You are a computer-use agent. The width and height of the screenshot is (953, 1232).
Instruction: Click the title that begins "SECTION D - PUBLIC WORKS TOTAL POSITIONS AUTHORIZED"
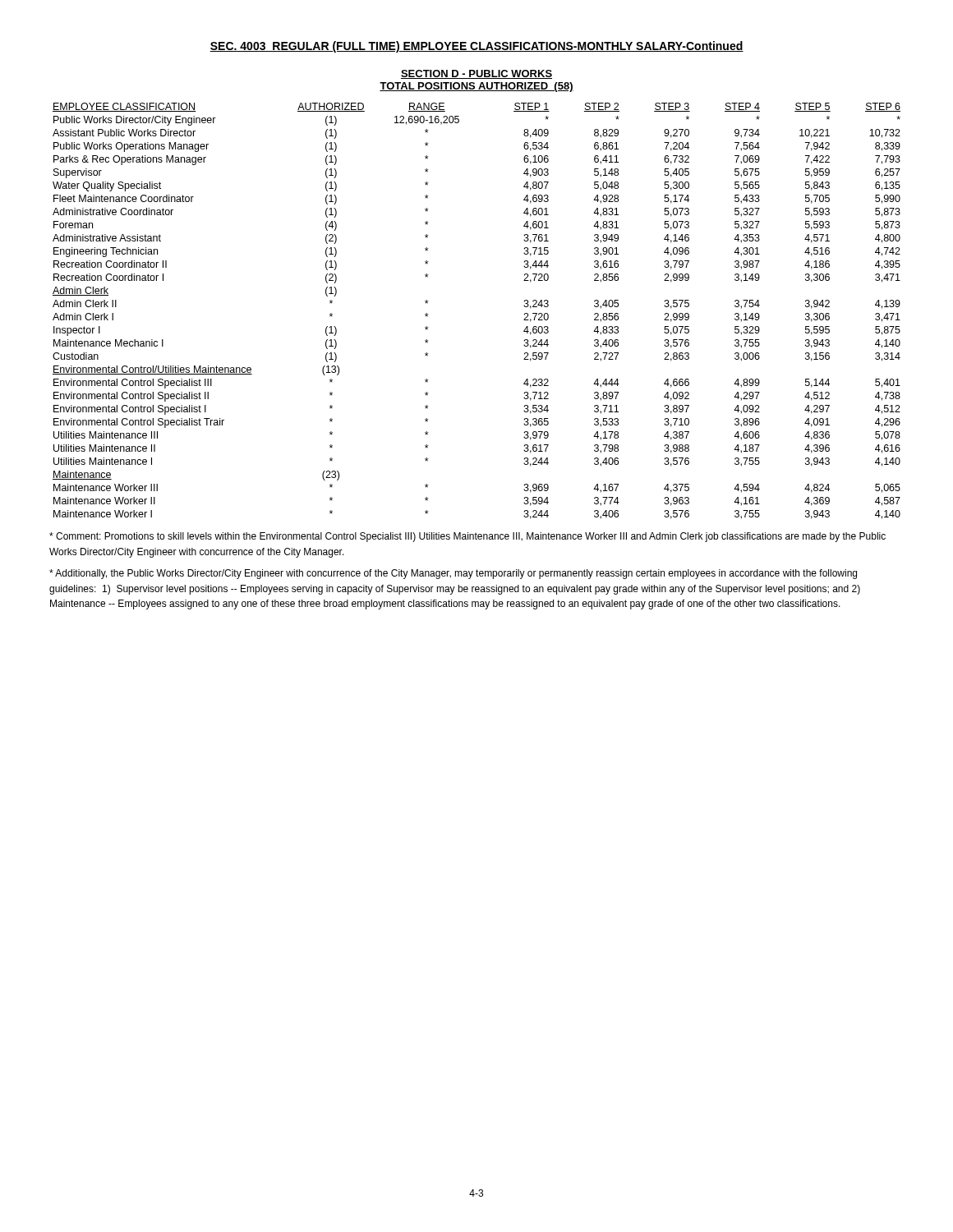[476, 80]
